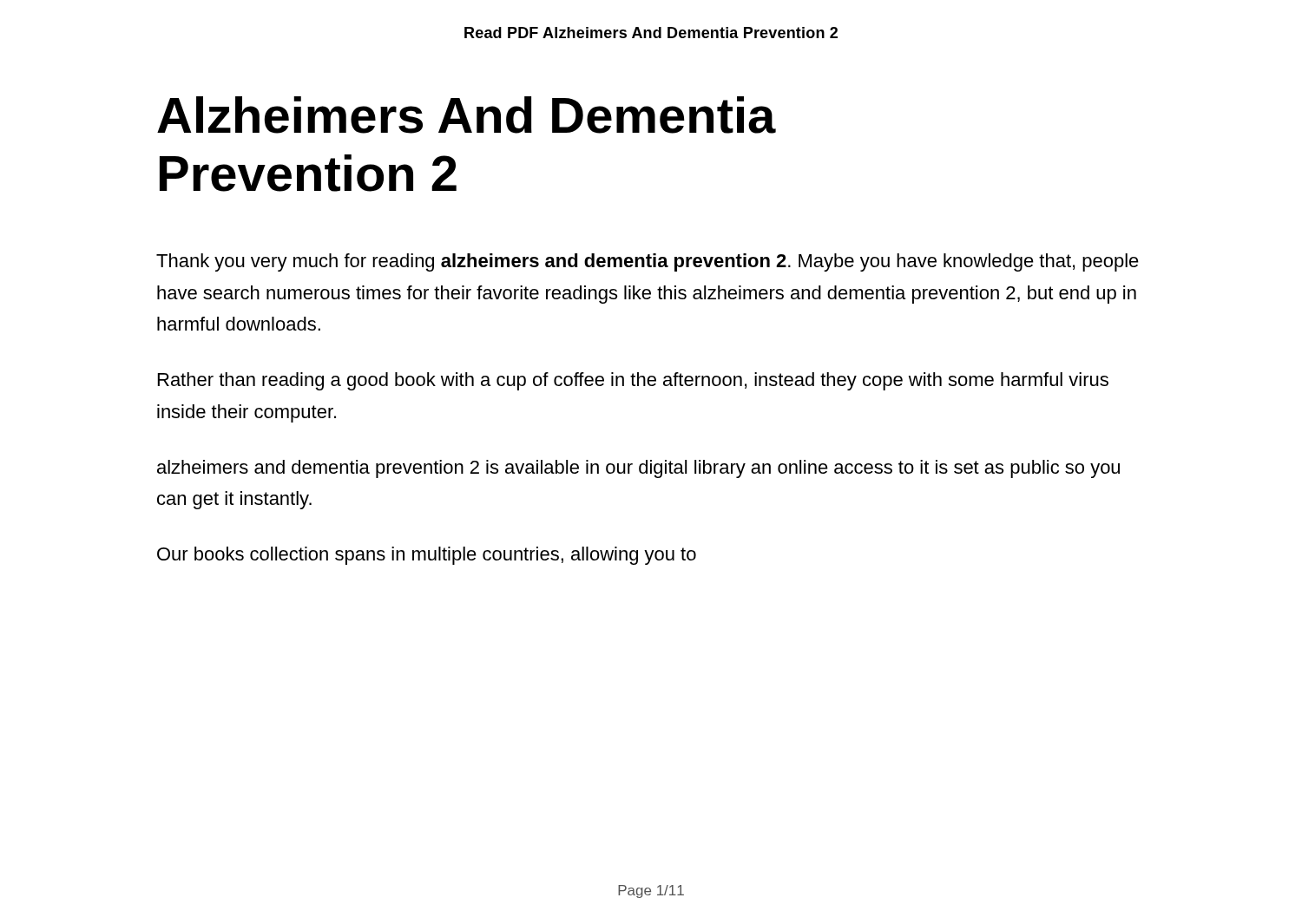Find "Alzheimers And DementiaPrevention 2" on this page
The width and height of the screenshot is (1302, 924).
pyautogui.click(x=466, y=144)
